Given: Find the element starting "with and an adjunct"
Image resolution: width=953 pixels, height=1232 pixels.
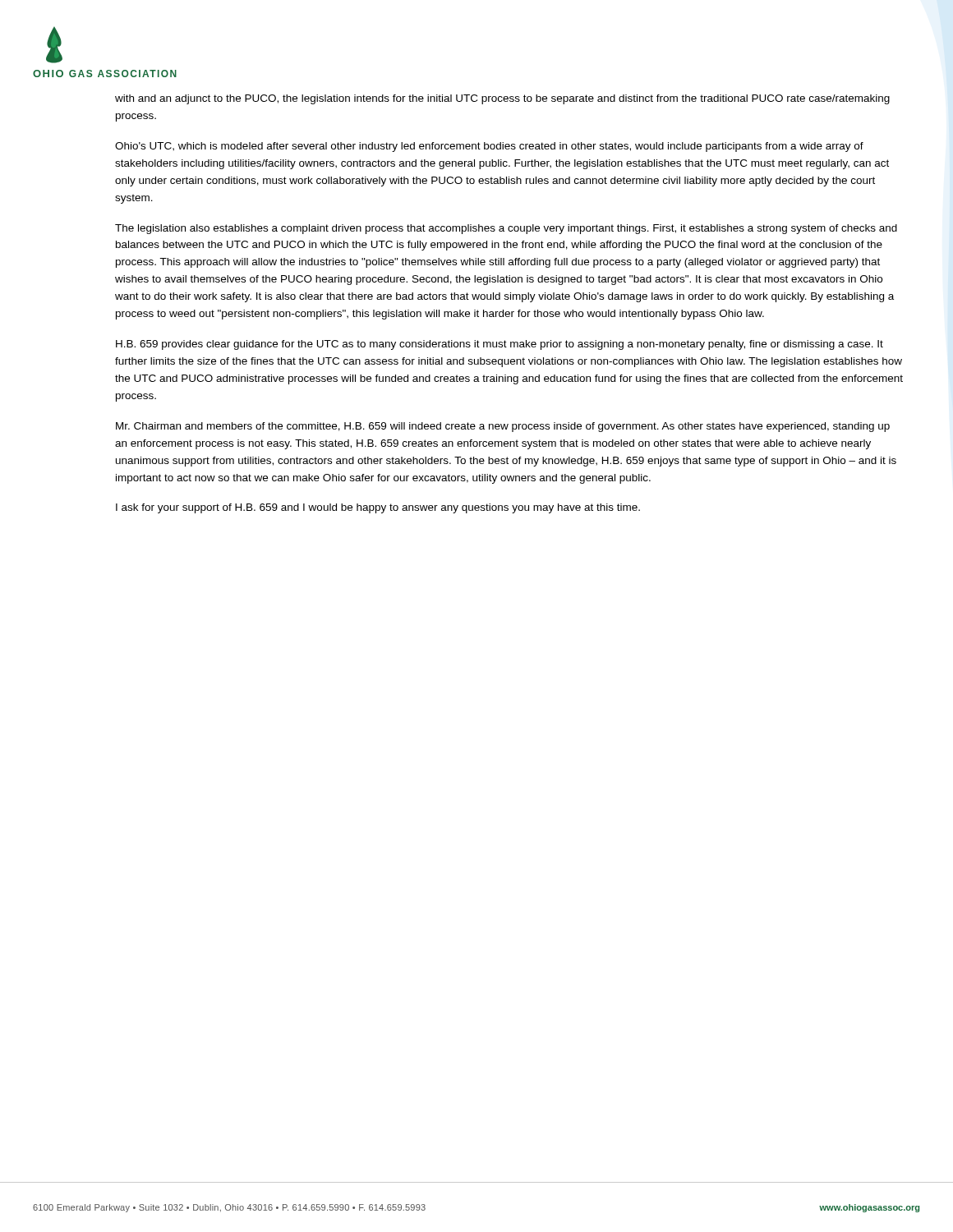Looking at the screenshot, I should pyautogui.click(x=502, y=107).
